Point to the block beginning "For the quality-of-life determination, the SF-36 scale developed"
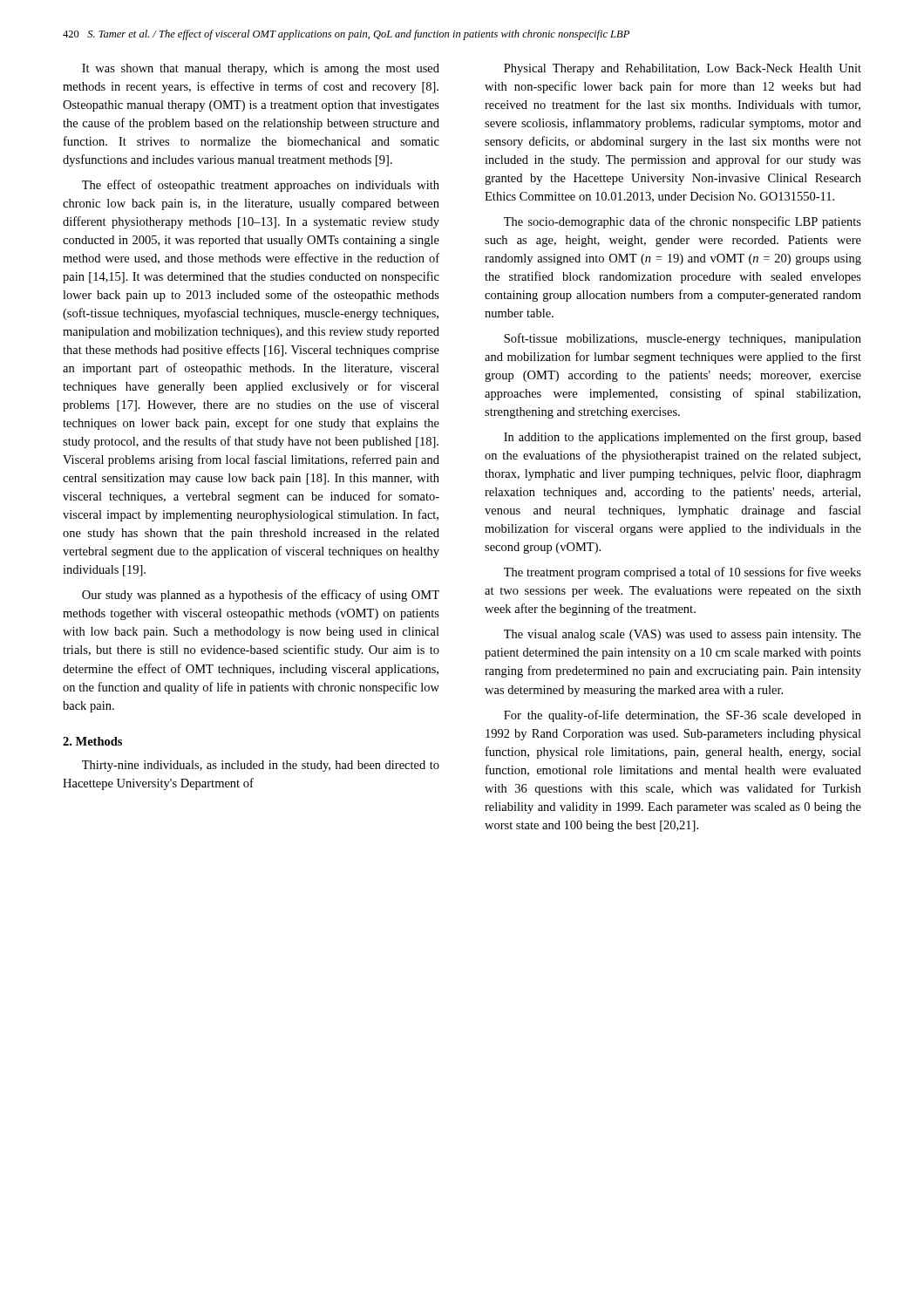This screenshot has height=1308, width=924. 673,770
